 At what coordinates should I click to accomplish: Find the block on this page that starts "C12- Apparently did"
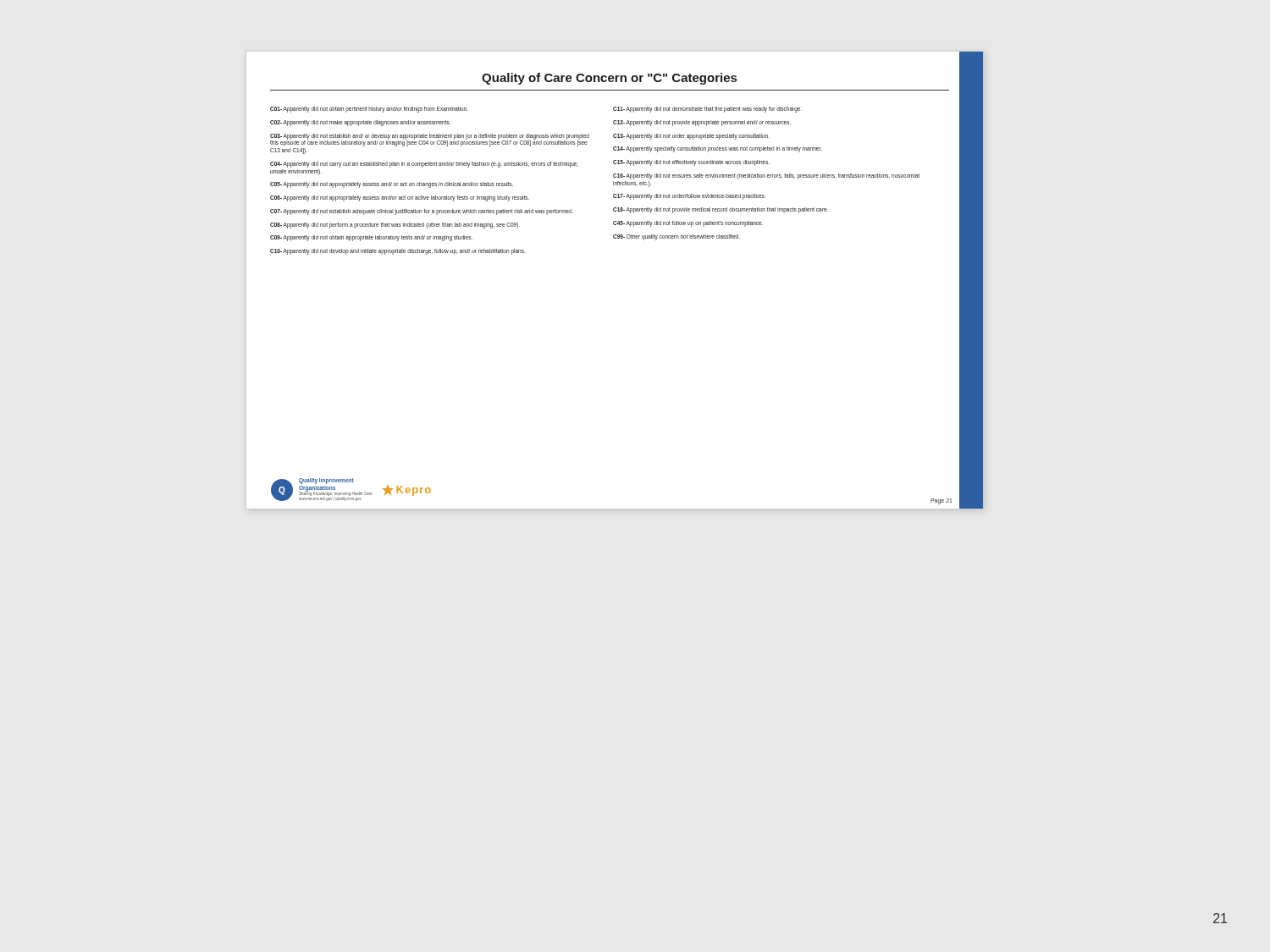[702, 122]
